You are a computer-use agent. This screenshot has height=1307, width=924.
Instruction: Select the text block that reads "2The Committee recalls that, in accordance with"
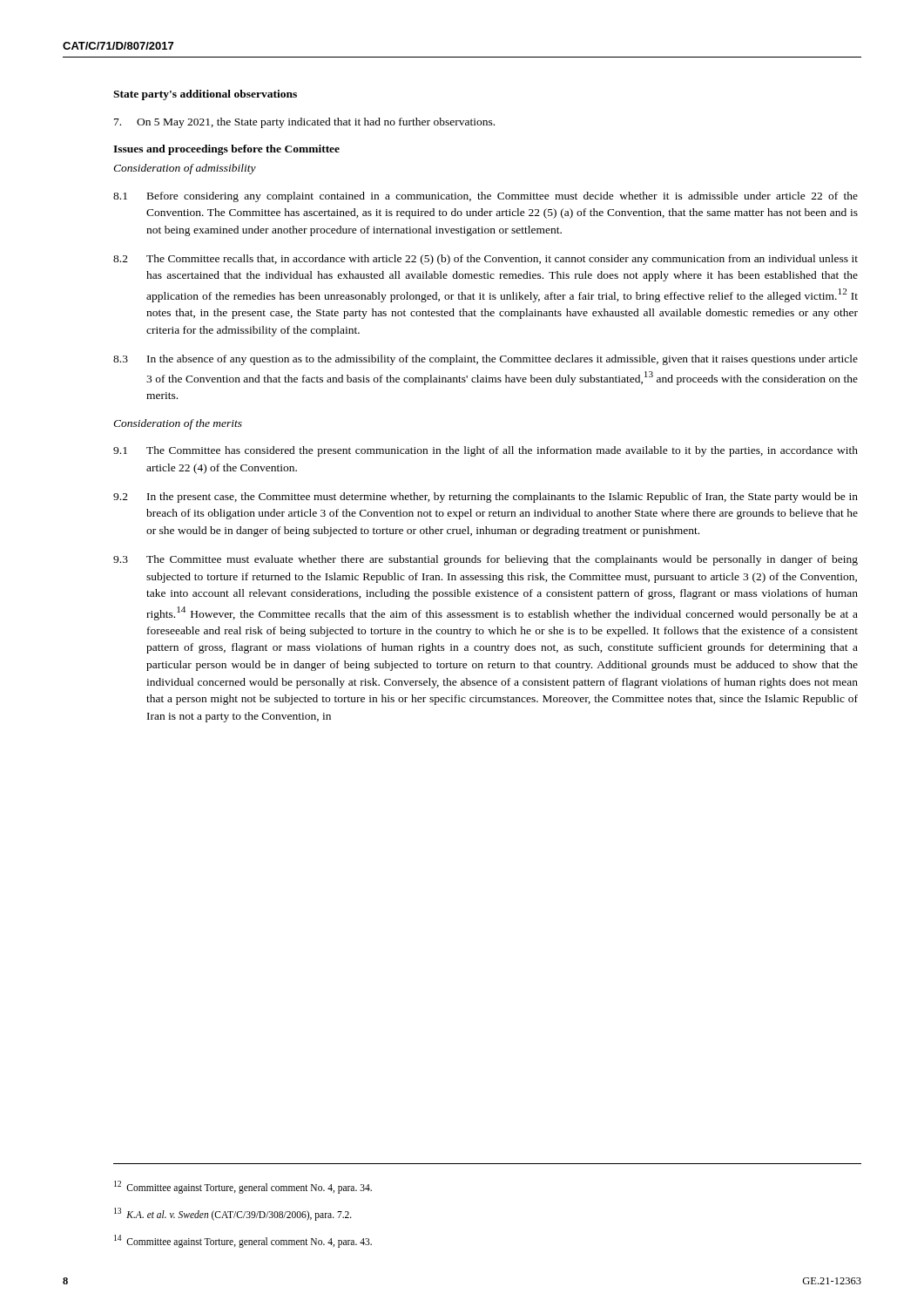pos(487,294)
